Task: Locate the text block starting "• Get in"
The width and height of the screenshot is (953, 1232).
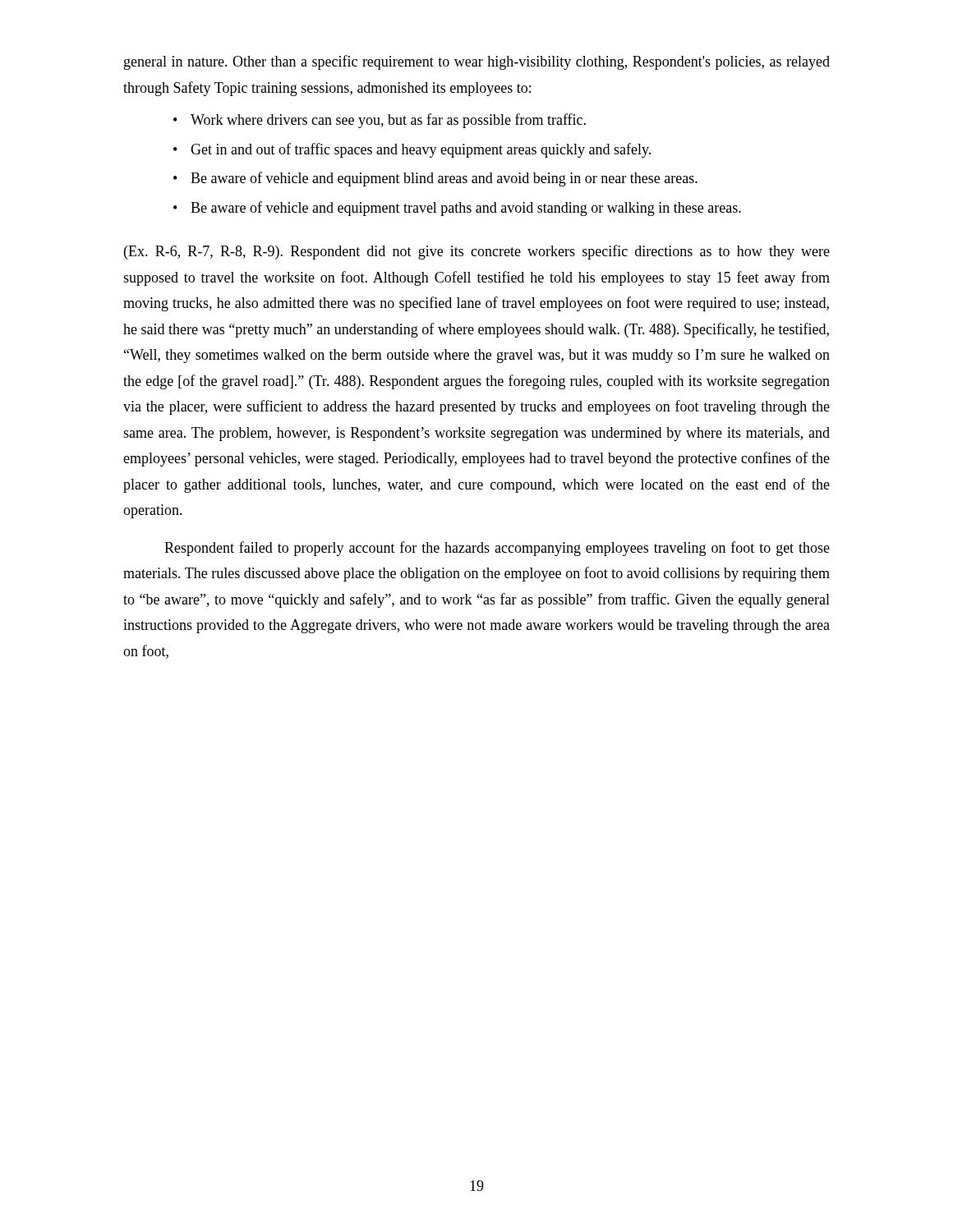Action: [501, 150]
